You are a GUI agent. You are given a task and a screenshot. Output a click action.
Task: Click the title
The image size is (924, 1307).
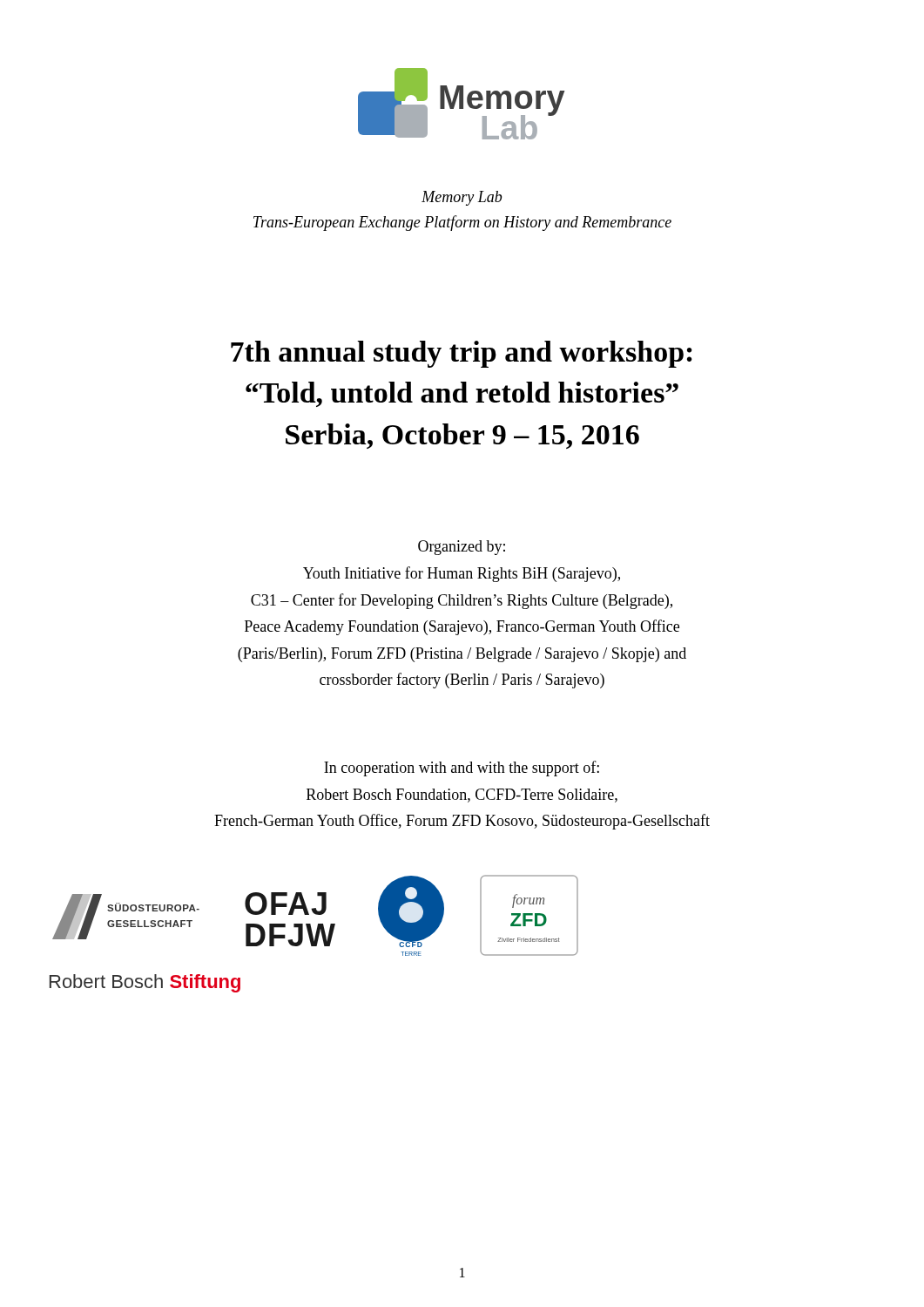click(x=462, y=393)
